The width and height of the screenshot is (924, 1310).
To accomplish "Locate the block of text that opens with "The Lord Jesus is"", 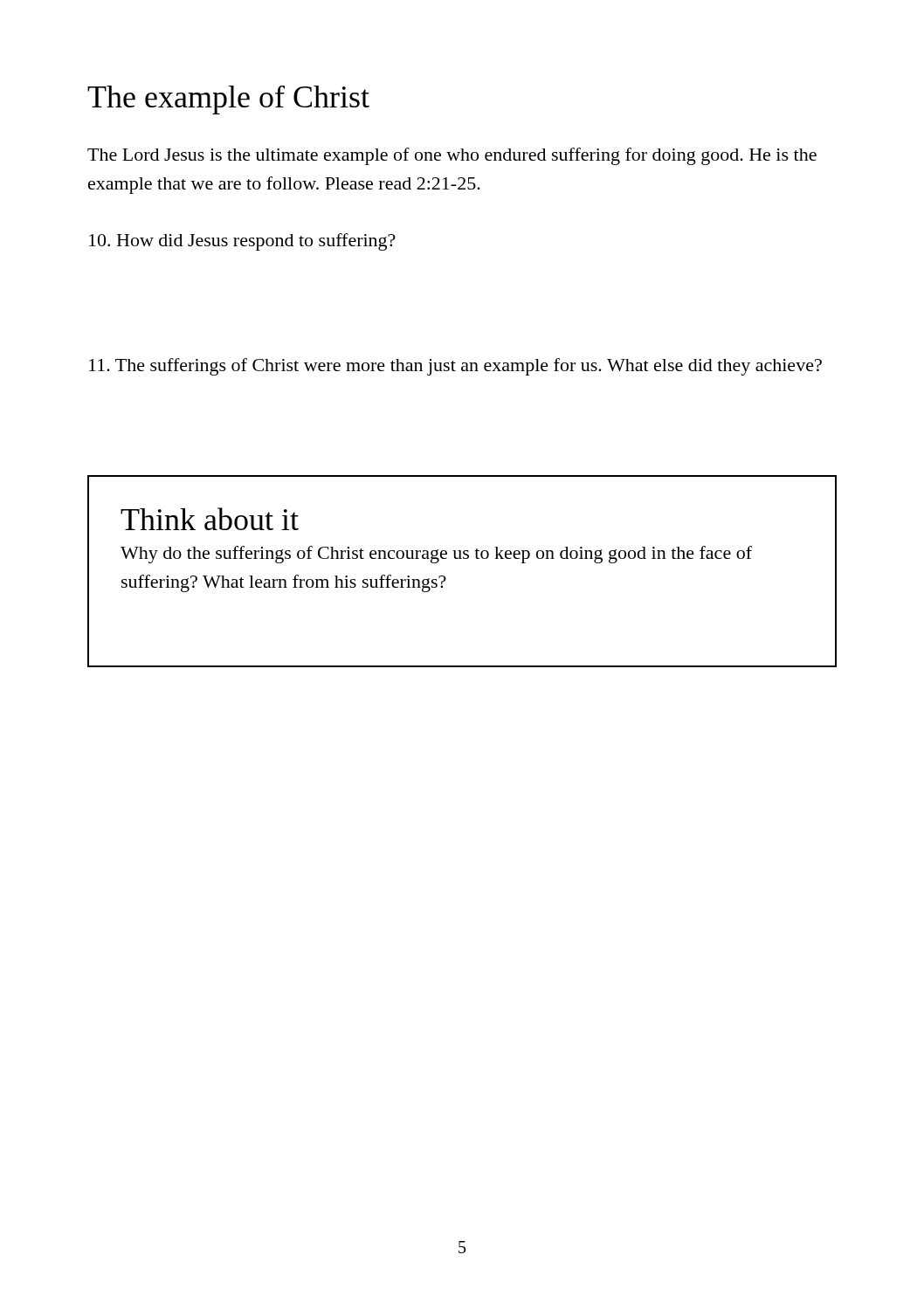I will (x=452, y=169).
